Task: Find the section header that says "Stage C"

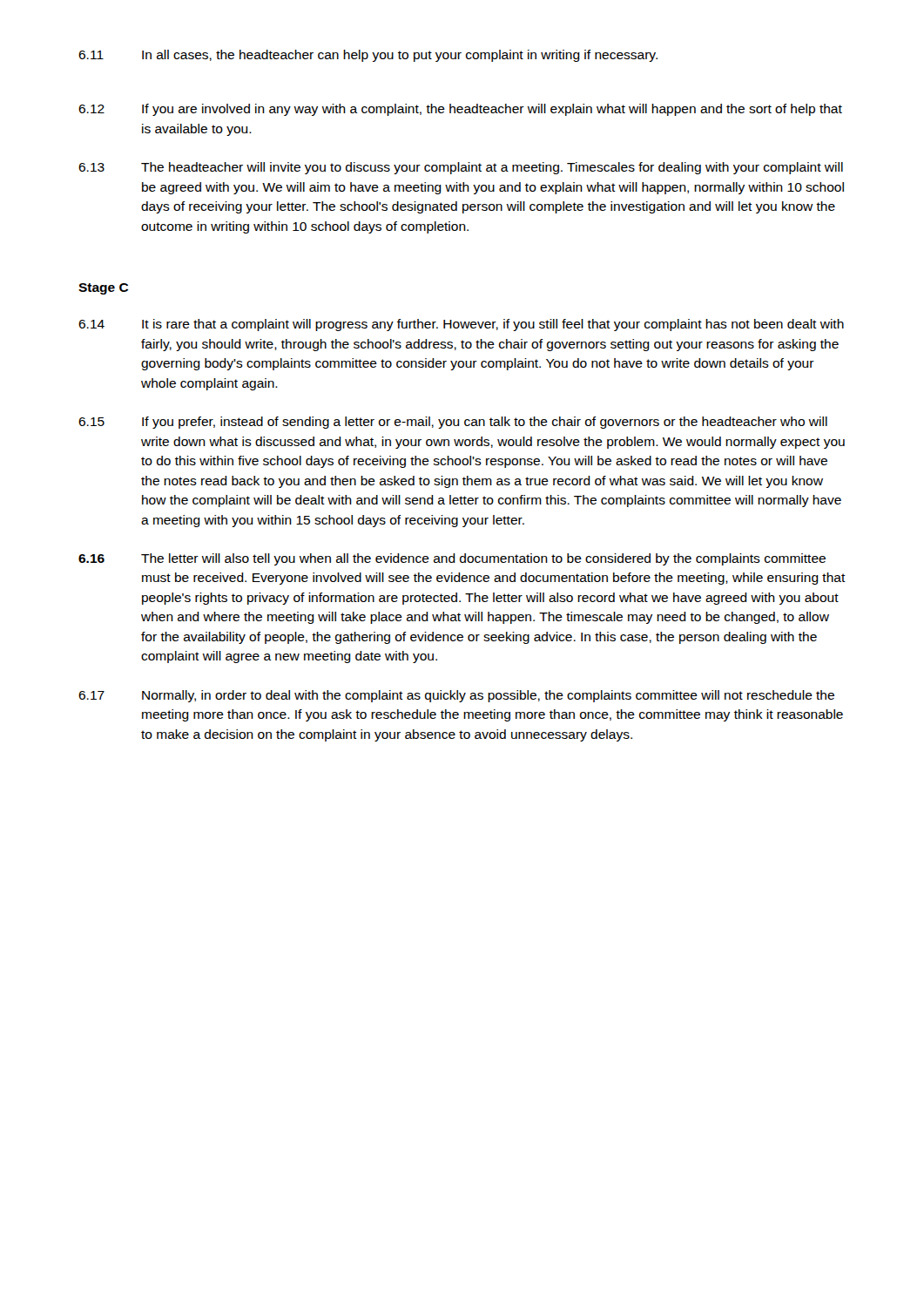Action: click(x=103, y=287)
